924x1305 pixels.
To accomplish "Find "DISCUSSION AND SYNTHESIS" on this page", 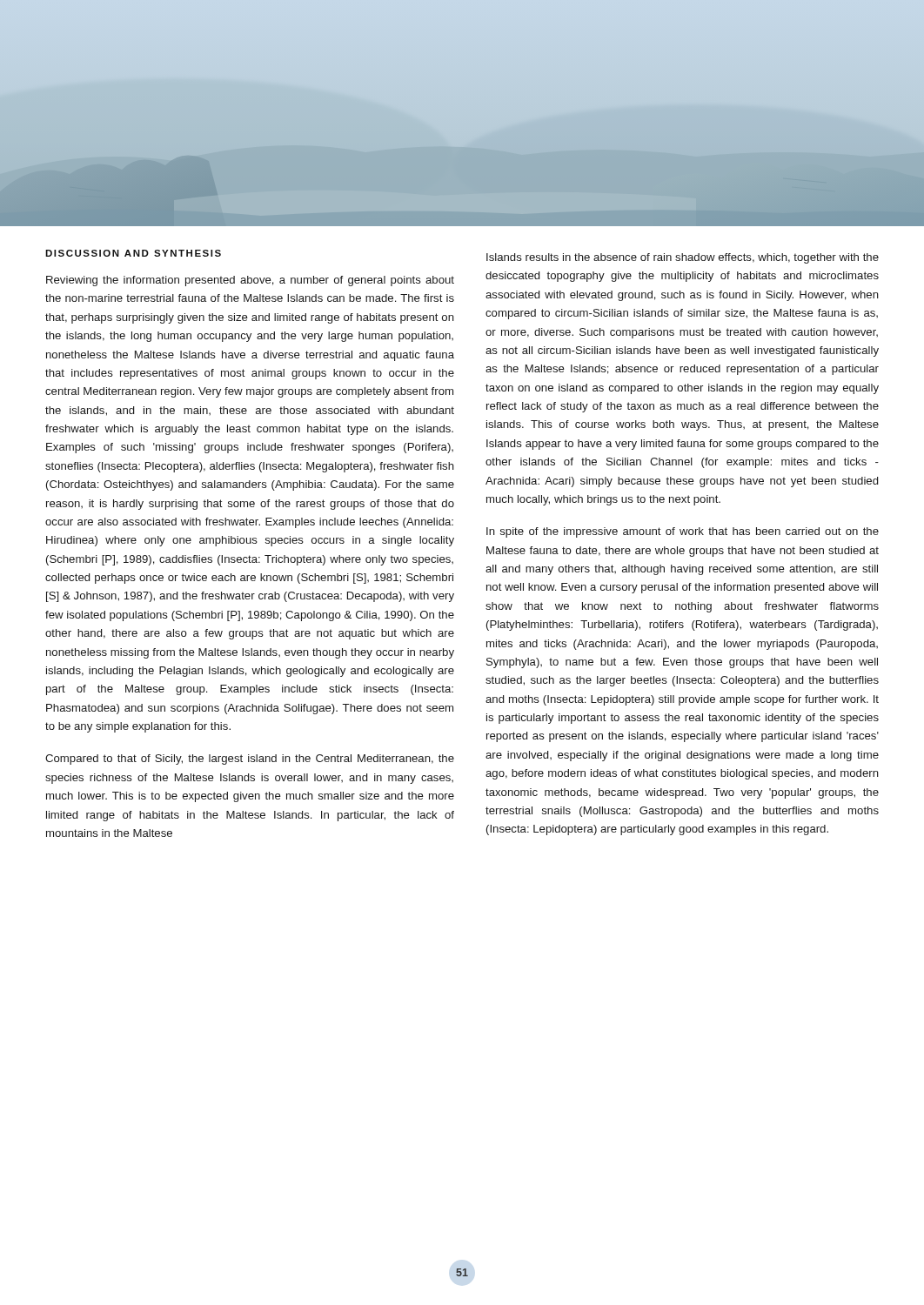I will 134,253.
